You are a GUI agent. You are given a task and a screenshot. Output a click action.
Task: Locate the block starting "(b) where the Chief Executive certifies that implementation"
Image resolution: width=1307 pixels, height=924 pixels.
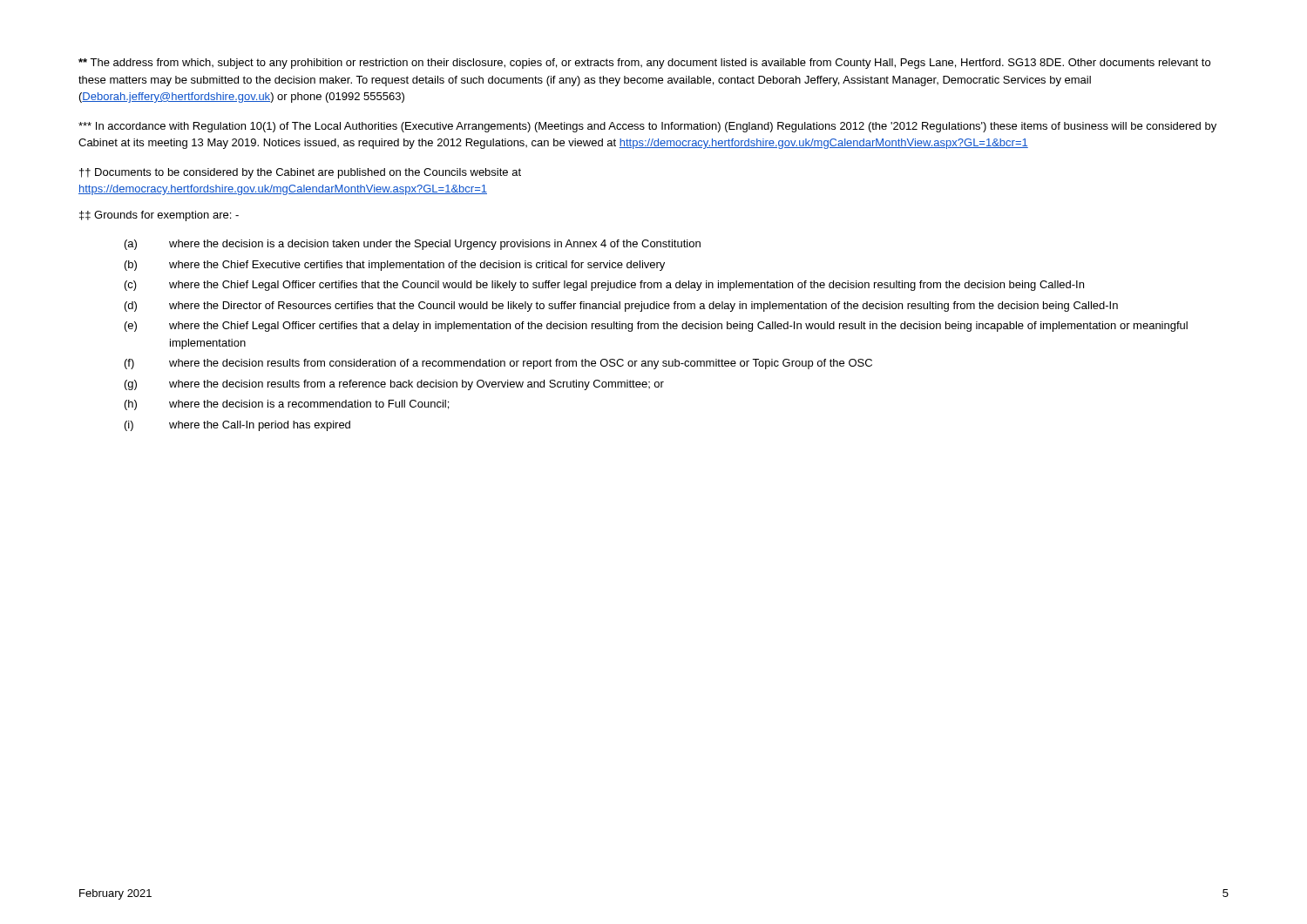[x=654, y=264]
